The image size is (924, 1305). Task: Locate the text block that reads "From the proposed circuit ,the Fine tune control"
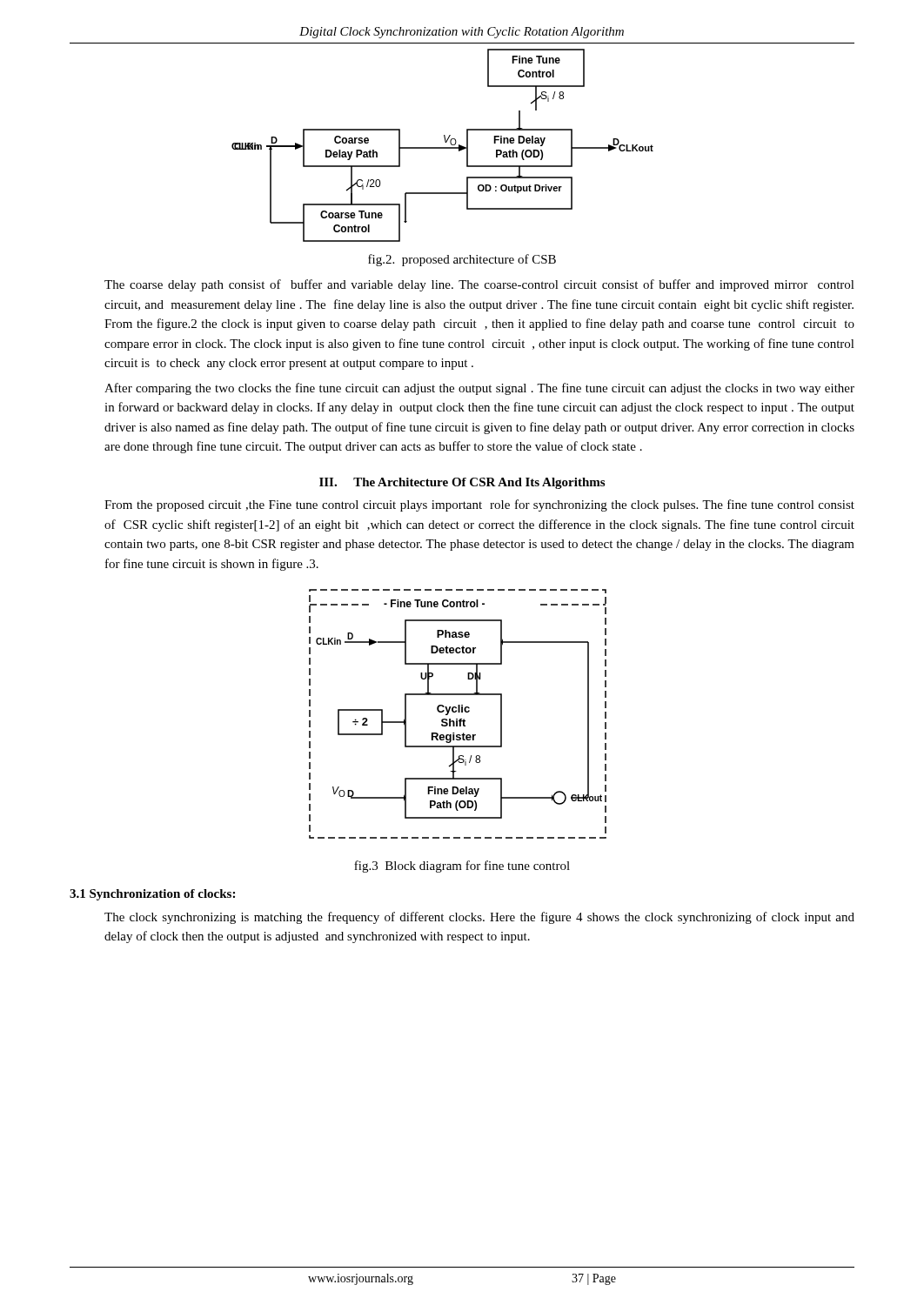pyautogui.click(x=479, y=534)
